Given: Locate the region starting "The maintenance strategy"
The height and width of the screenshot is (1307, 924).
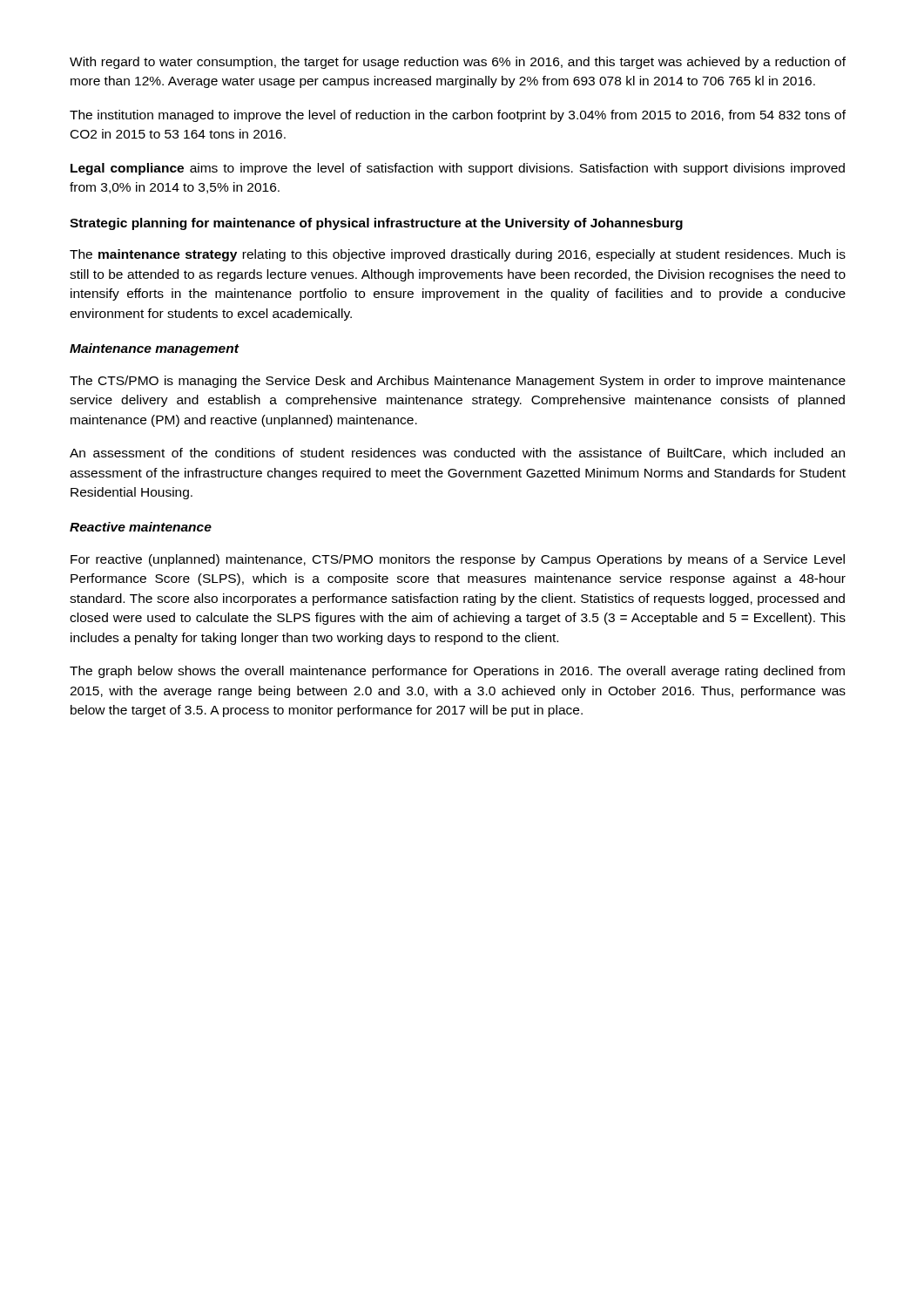Looking at the screenshot, I should coord(458,284).
